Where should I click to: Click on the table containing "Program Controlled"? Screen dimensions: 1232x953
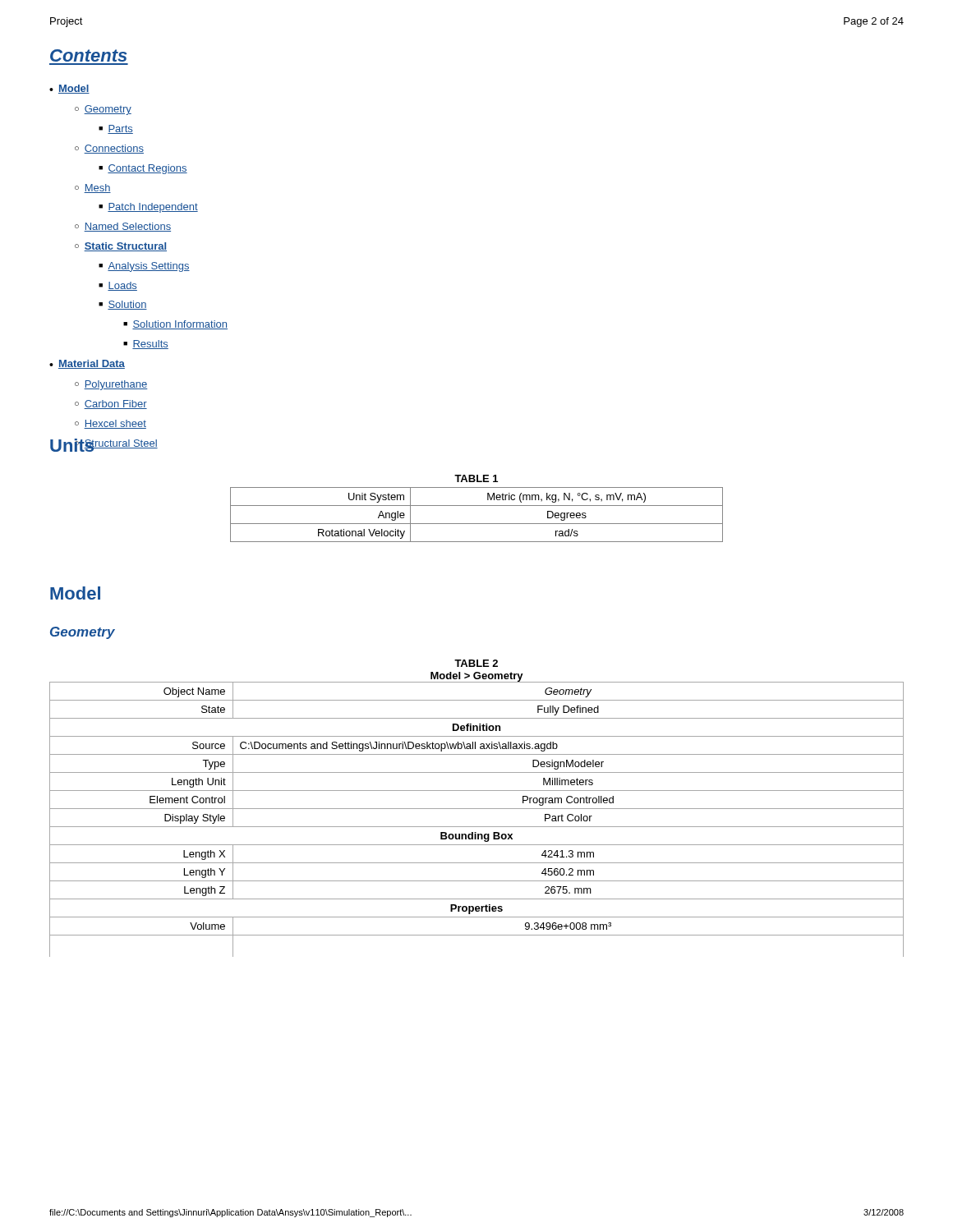(x=476, y=807)
